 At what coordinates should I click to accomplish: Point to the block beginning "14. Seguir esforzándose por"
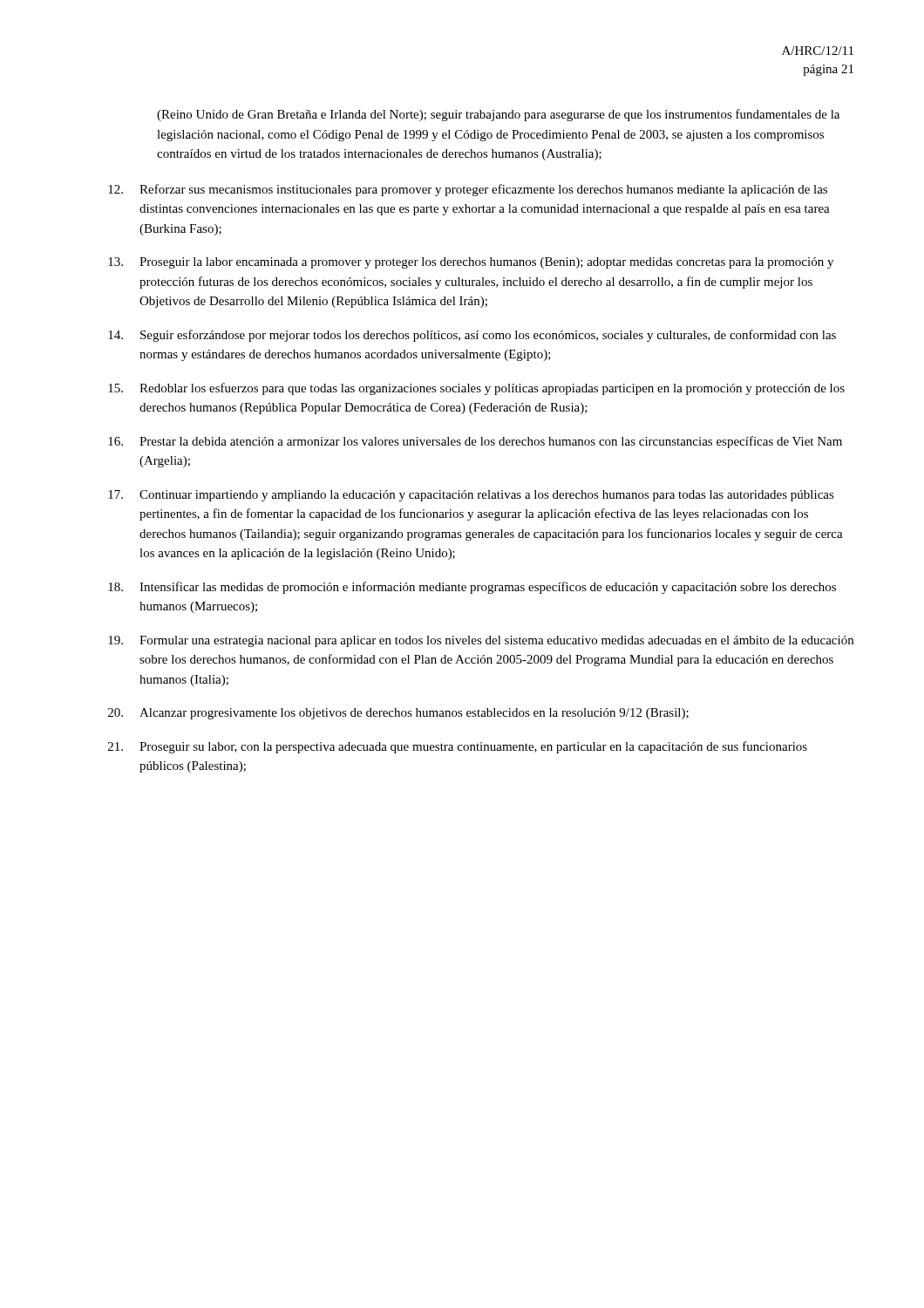click(x=471, y=344)
